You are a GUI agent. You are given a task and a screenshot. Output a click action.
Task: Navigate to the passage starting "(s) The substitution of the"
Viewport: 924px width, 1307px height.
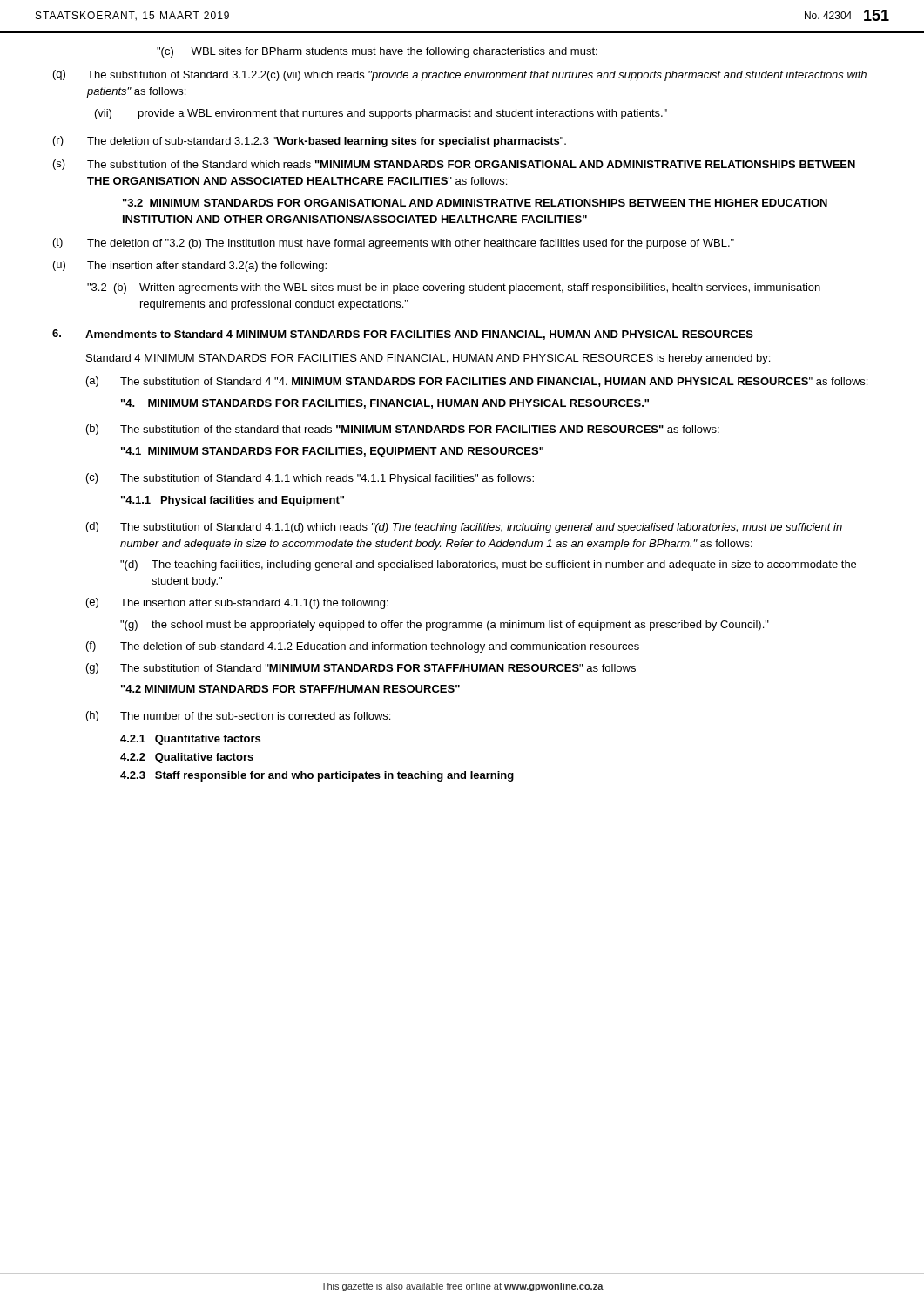(x=462, y=173)
